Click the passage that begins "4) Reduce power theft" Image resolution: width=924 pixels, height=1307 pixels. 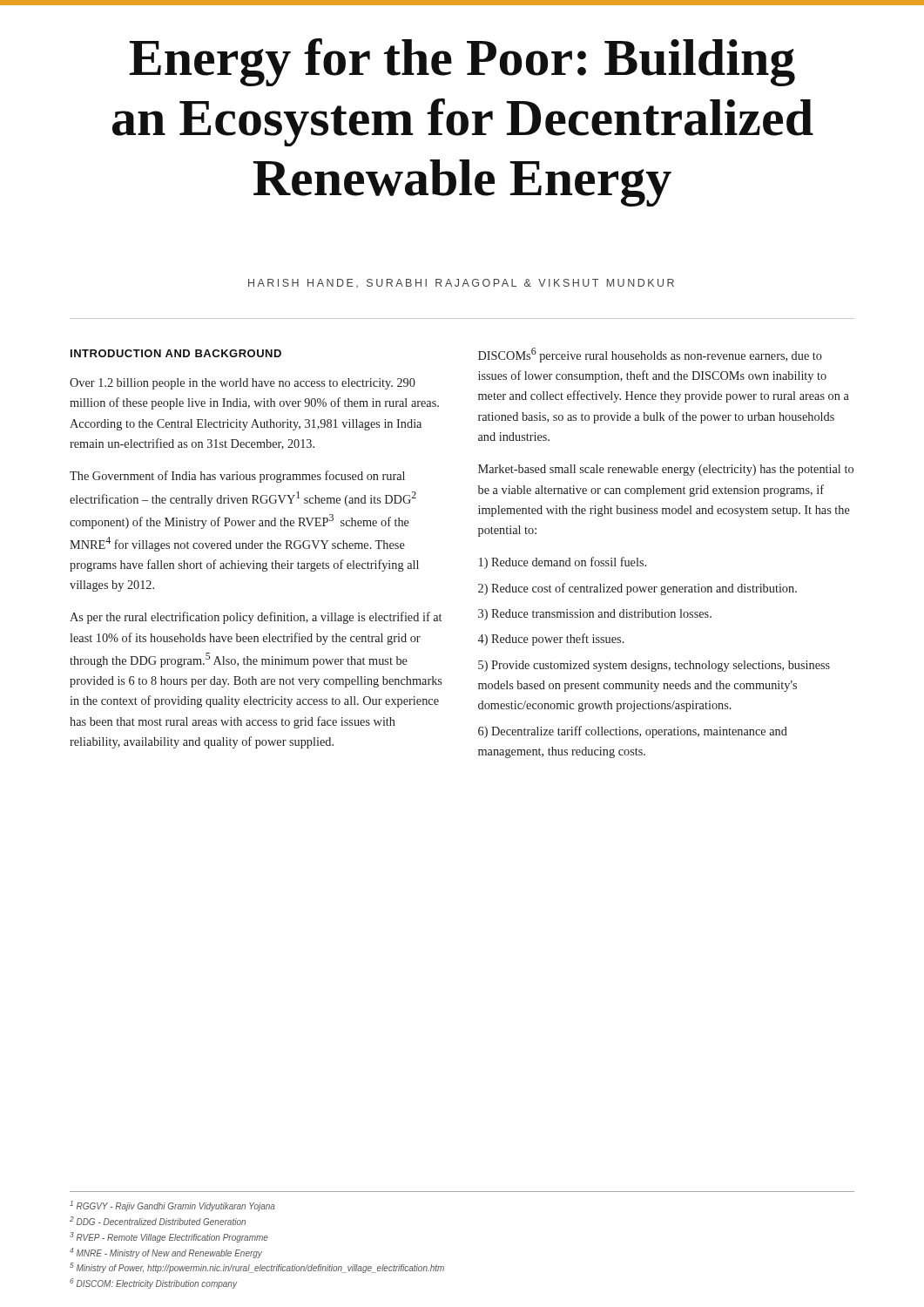(551, 639)
